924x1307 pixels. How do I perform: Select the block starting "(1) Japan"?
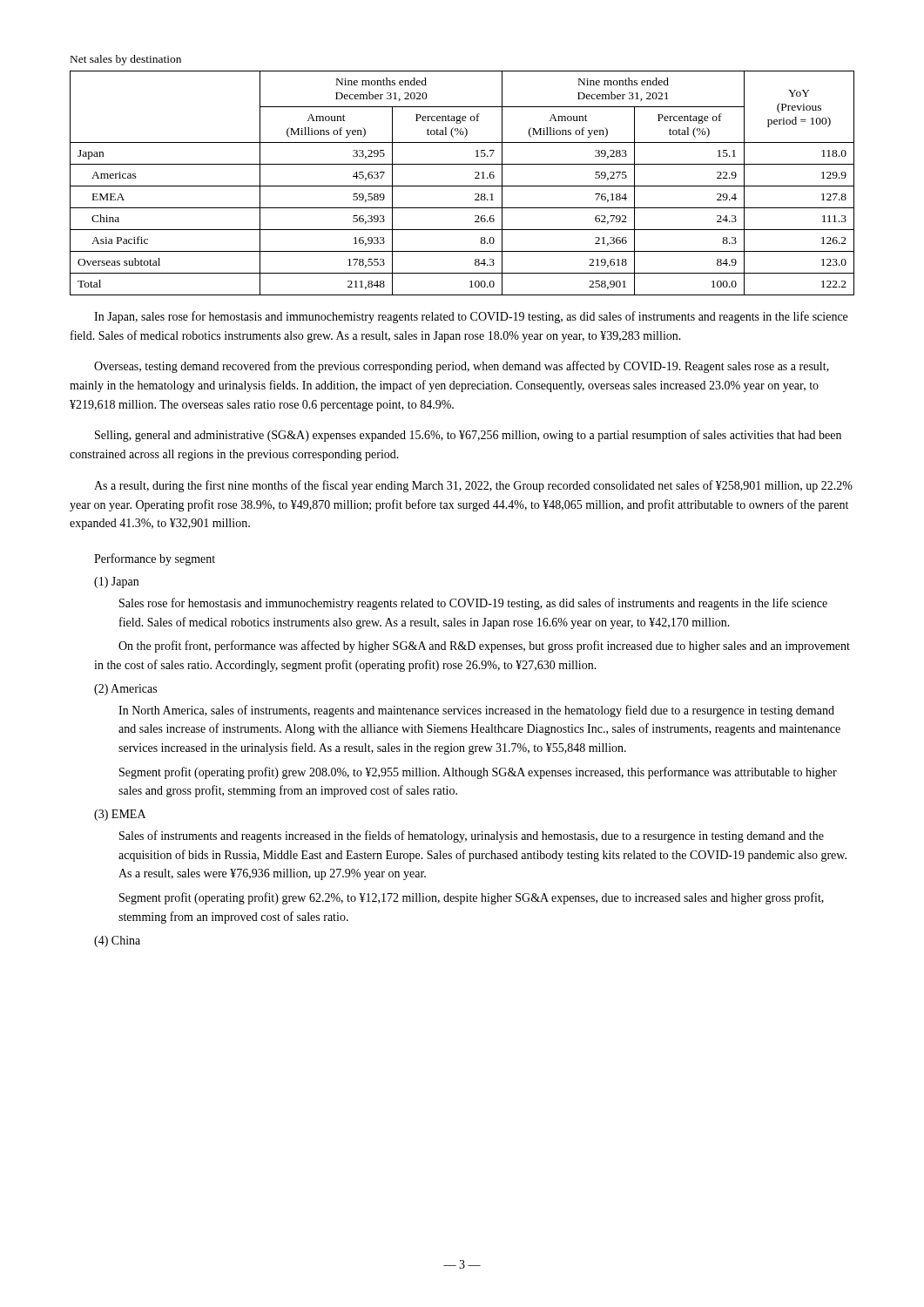pos(117,581)
